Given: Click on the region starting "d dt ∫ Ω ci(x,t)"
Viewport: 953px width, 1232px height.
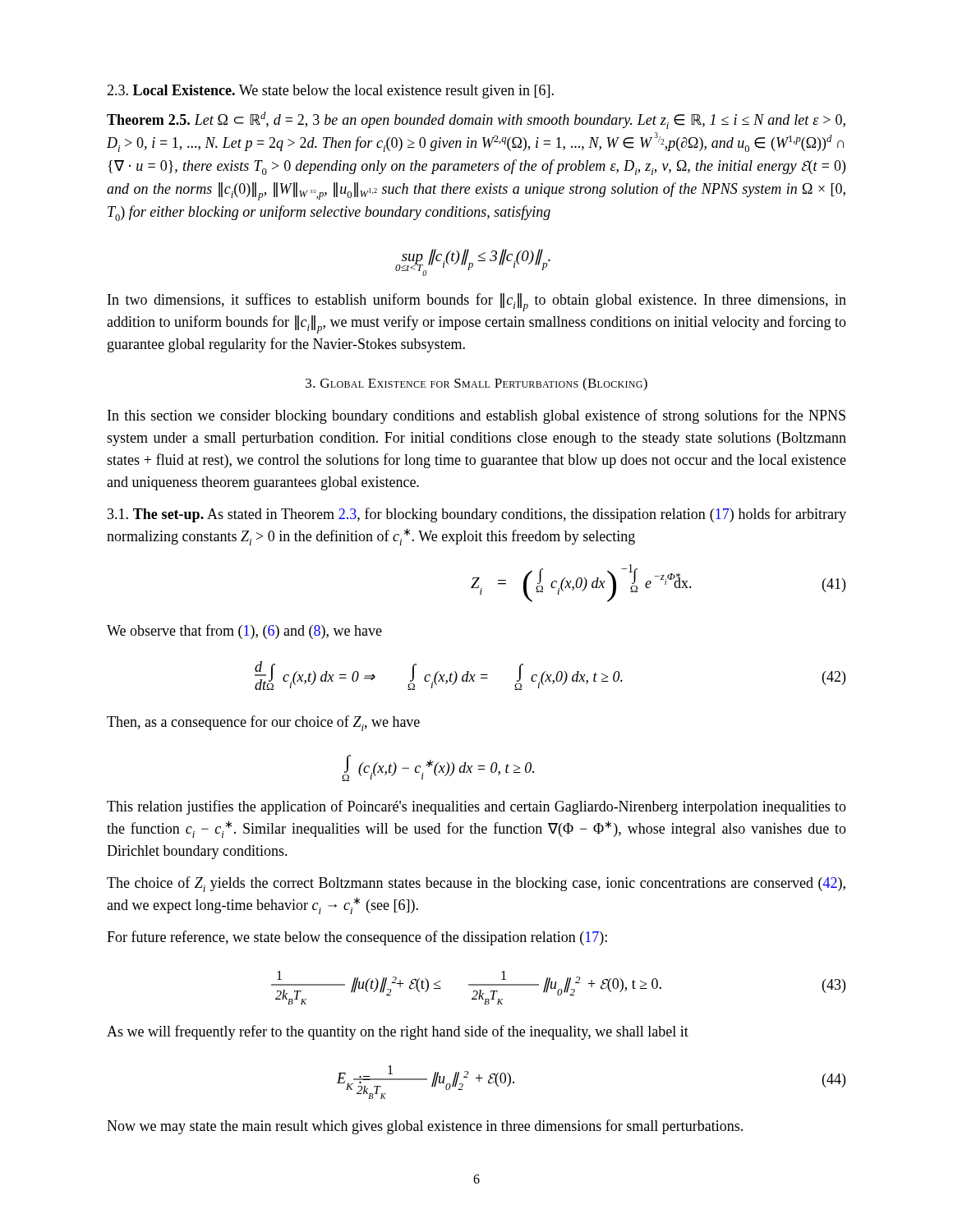Looking at the screenshot, I should 546,677.
